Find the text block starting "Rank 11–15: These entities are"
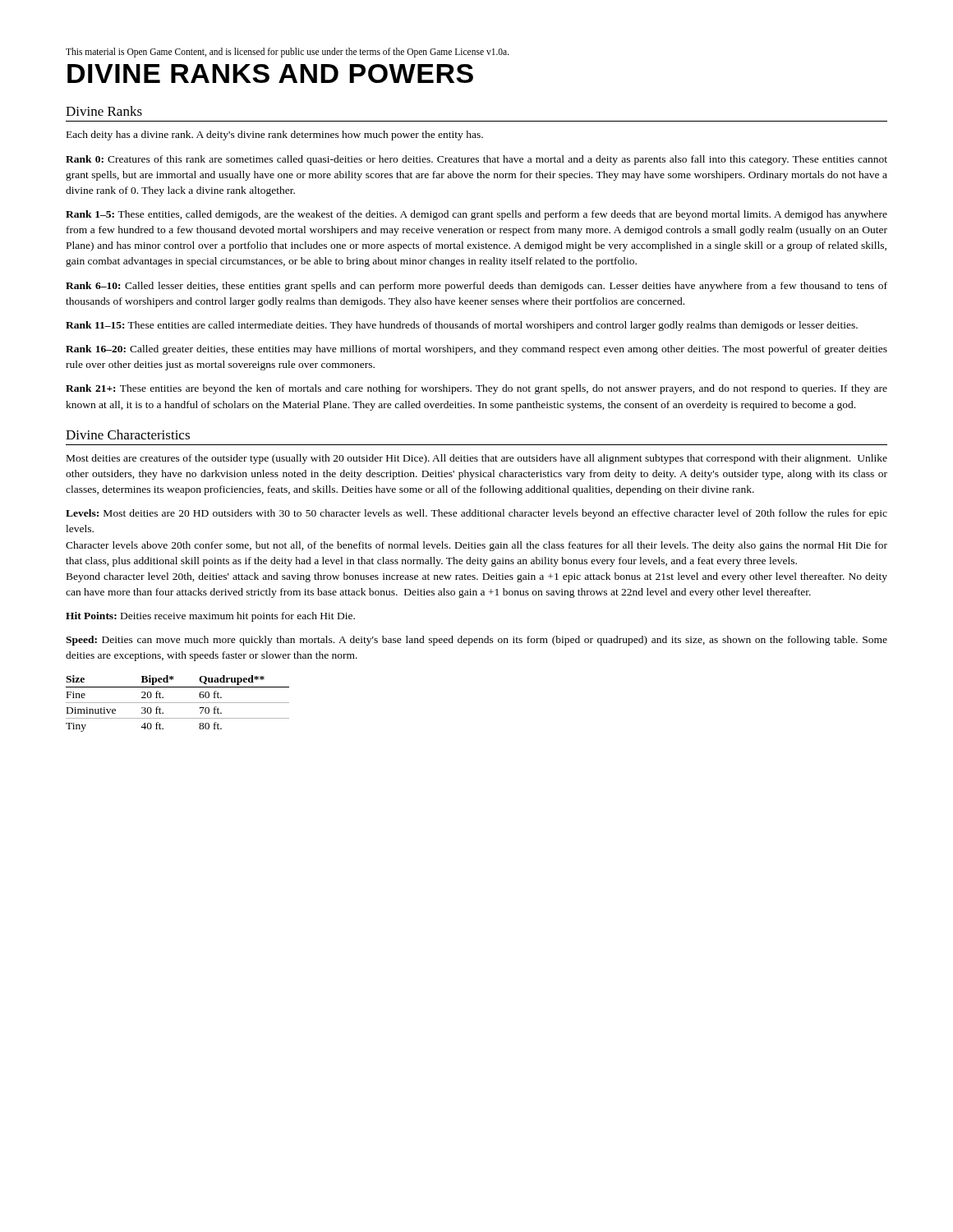Screen dimensions: 1232x953 click(462, 325)
